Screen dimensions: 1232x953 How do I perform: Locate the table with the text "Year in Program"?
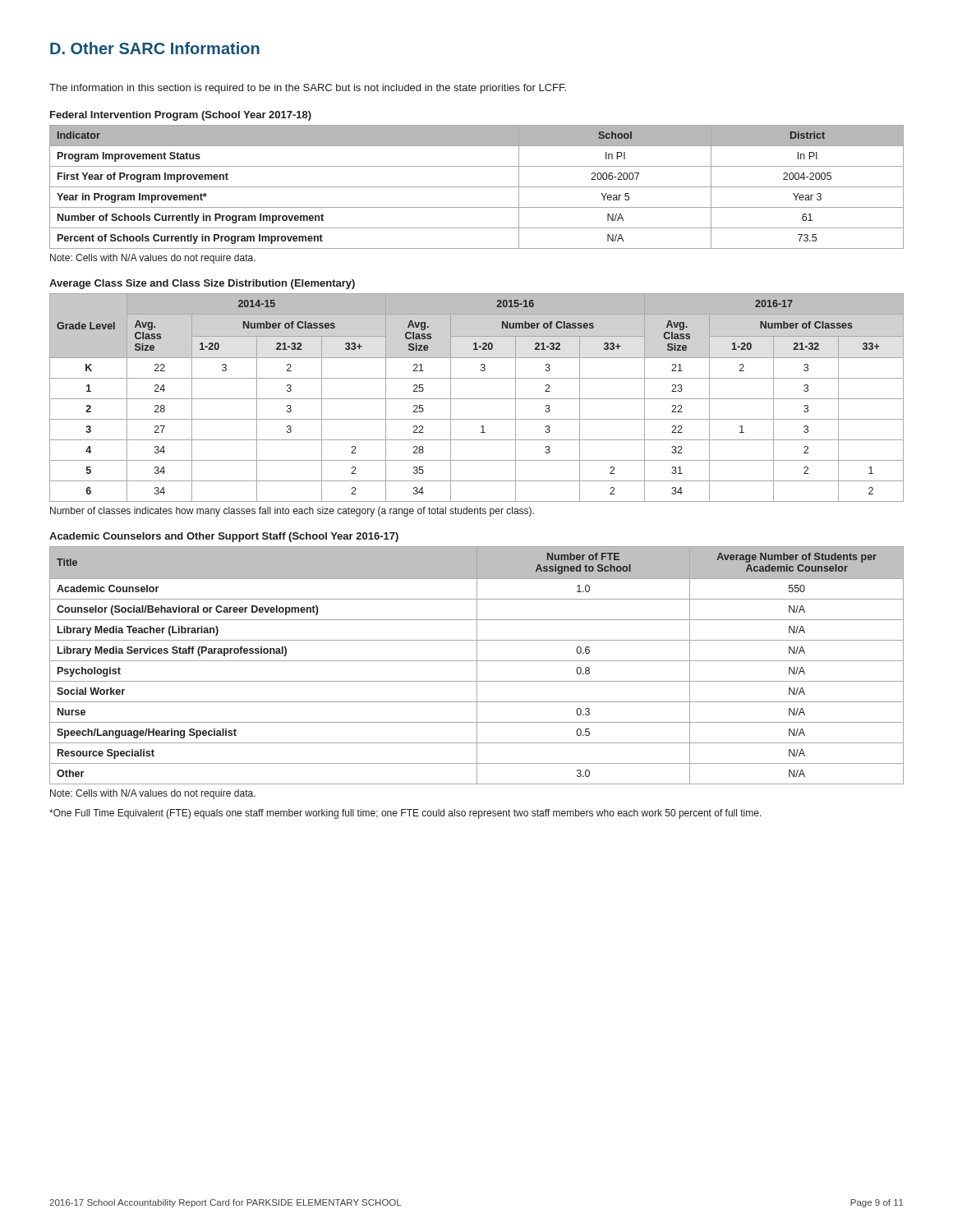[476, 187]
